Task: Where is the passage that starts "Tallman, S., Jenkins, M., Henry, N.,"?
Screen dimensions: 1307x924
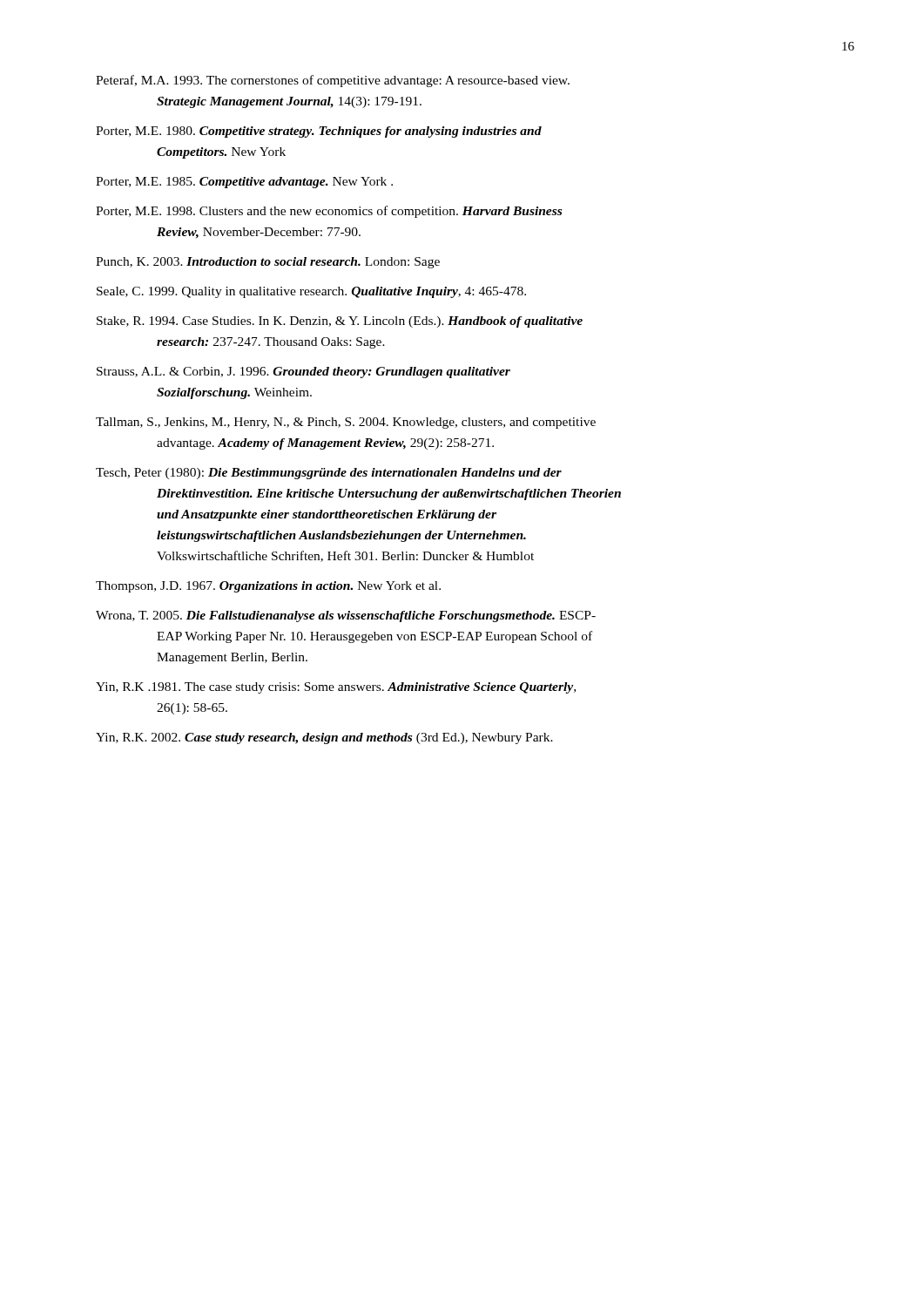Action: [346, 434]
